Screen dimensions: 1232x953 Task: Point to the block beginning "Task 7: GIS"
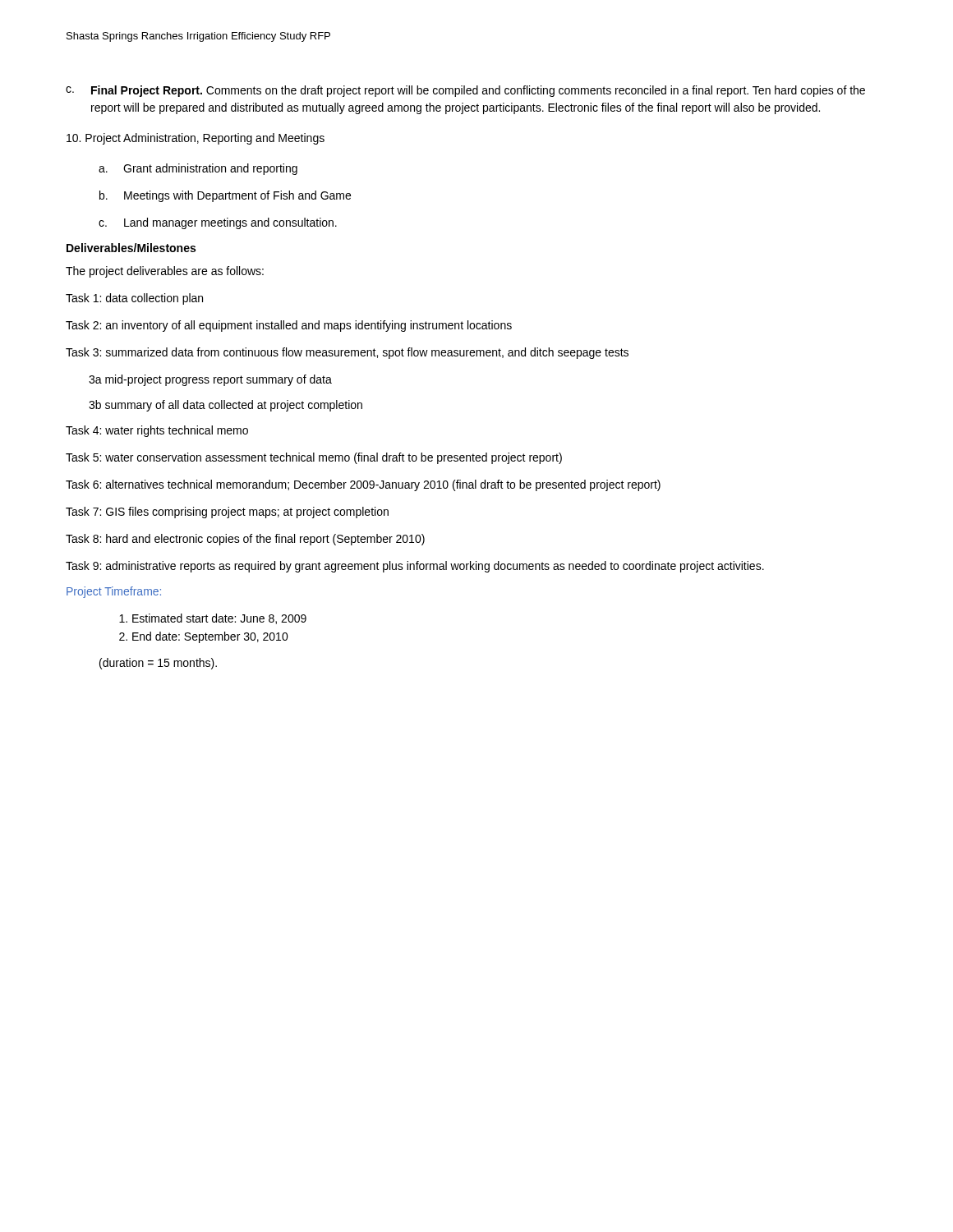click(227, 512)
